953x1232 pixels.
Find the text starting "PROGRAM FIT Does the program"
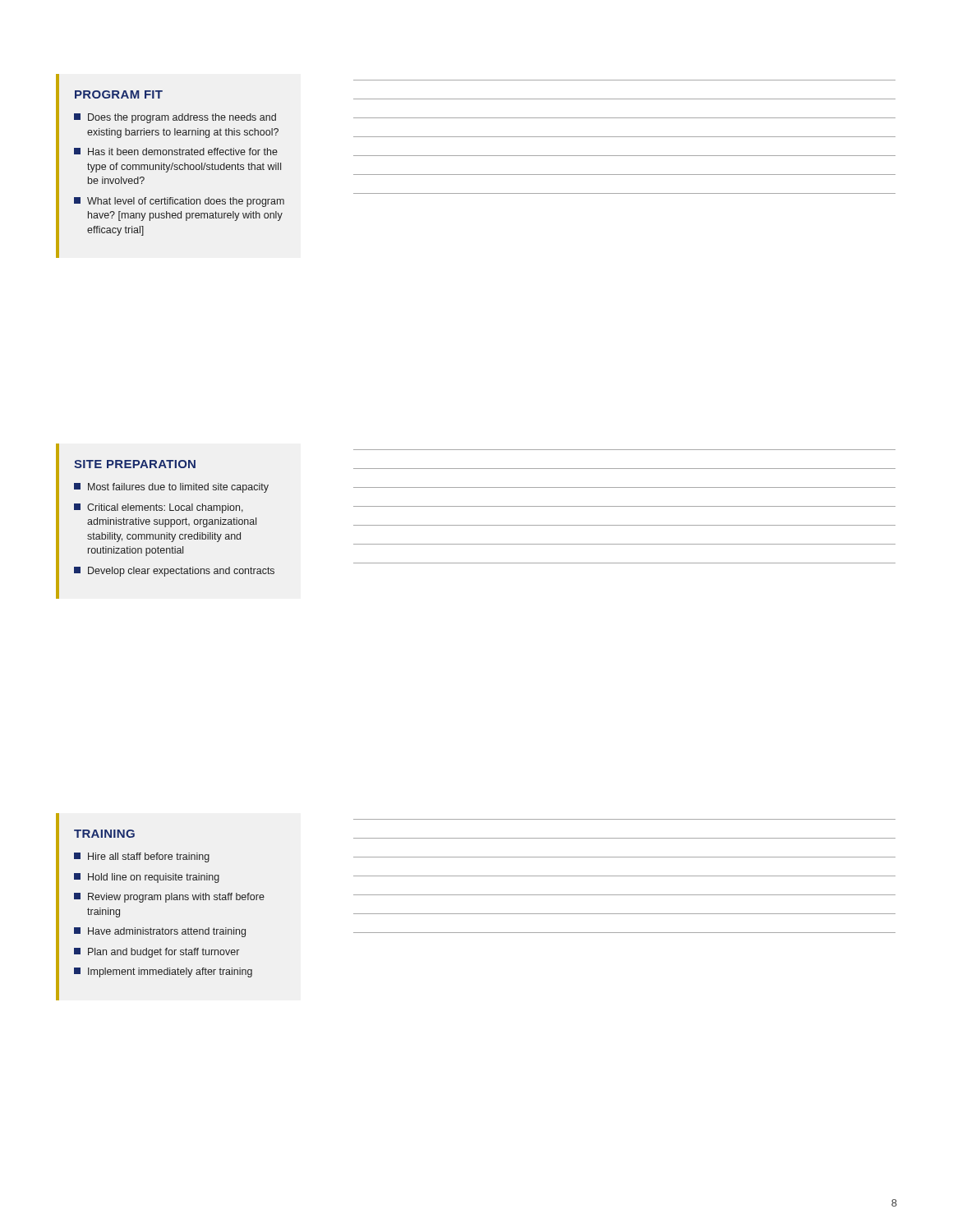(x=180, y=162)
